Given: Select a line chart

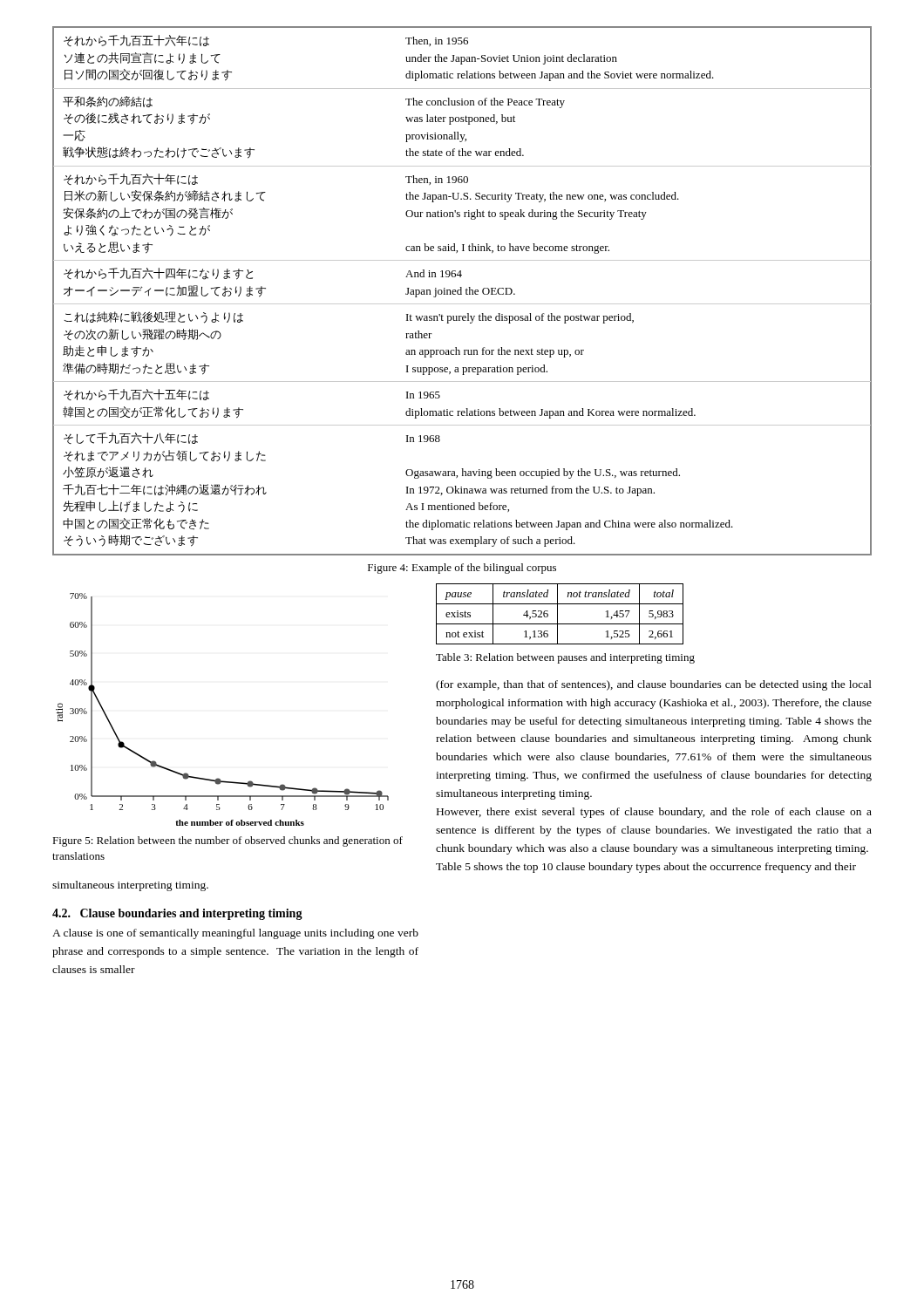Looking at the screenshot, I should coord(235,705).
